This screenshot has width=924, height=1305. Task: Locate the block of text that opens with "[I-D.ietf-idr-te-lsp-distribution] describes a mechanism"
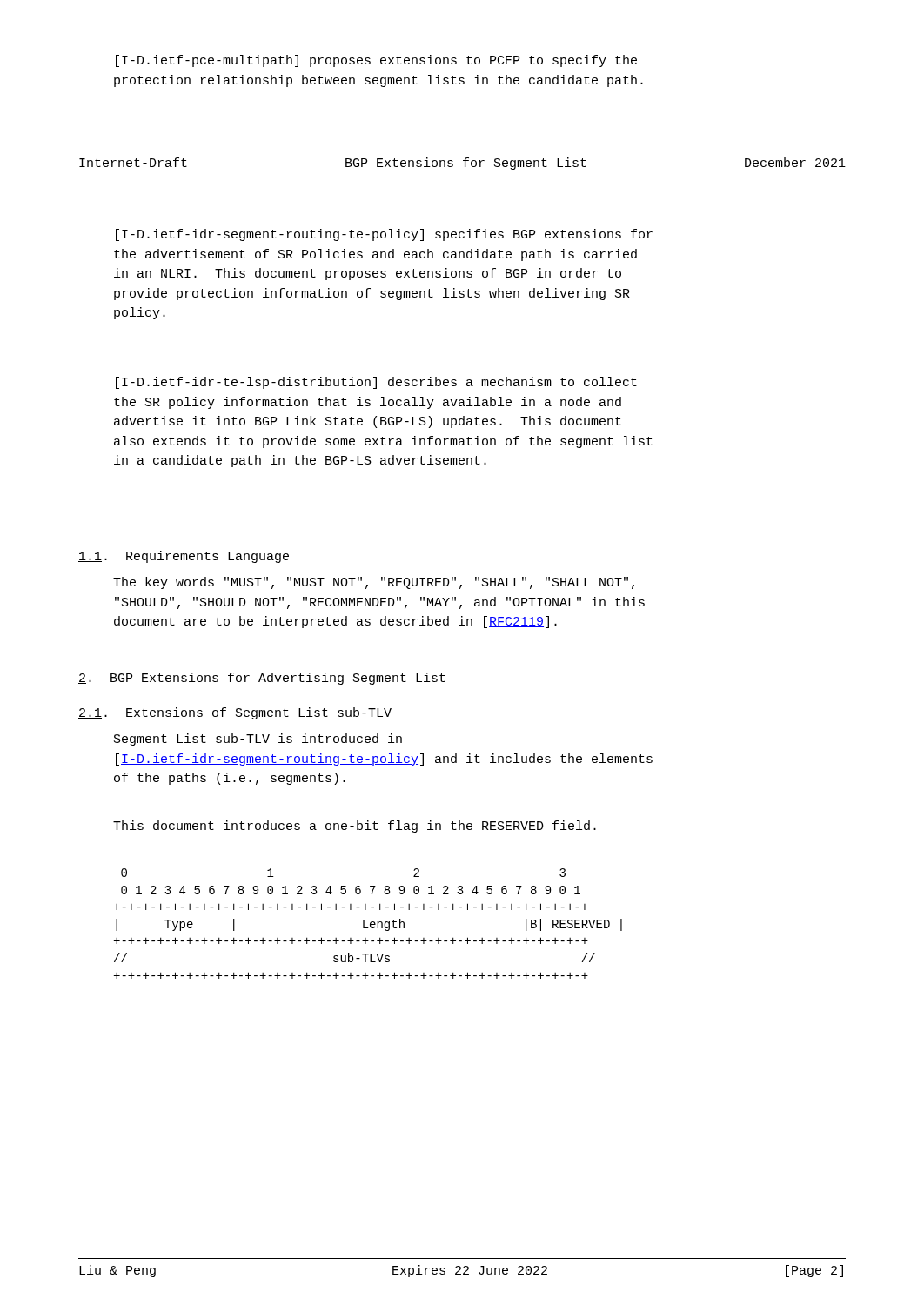point(479,423)
